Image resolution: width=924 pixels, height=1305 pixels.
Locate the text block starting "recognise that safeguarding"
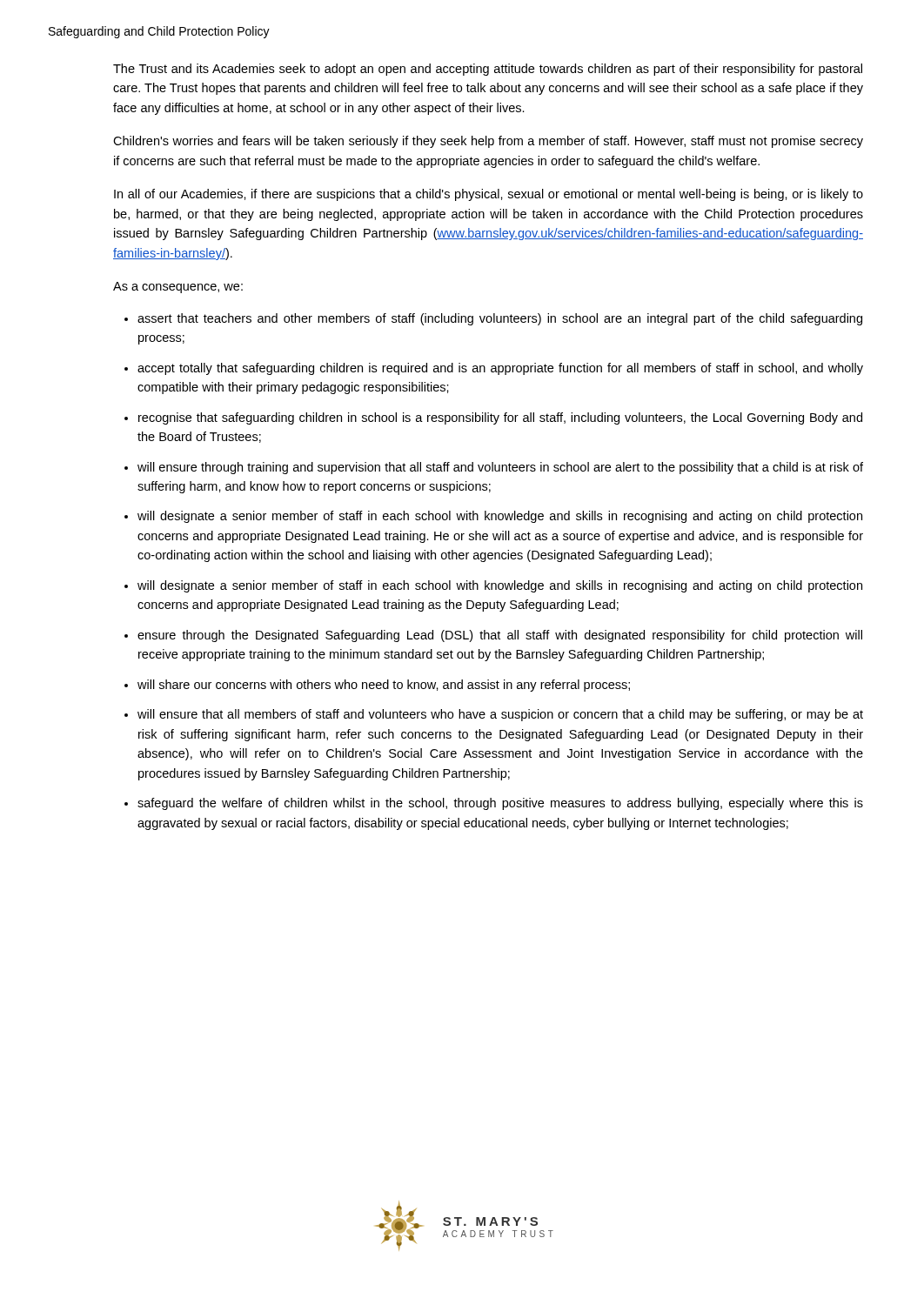pyautogui.click(x=500, y=427)
